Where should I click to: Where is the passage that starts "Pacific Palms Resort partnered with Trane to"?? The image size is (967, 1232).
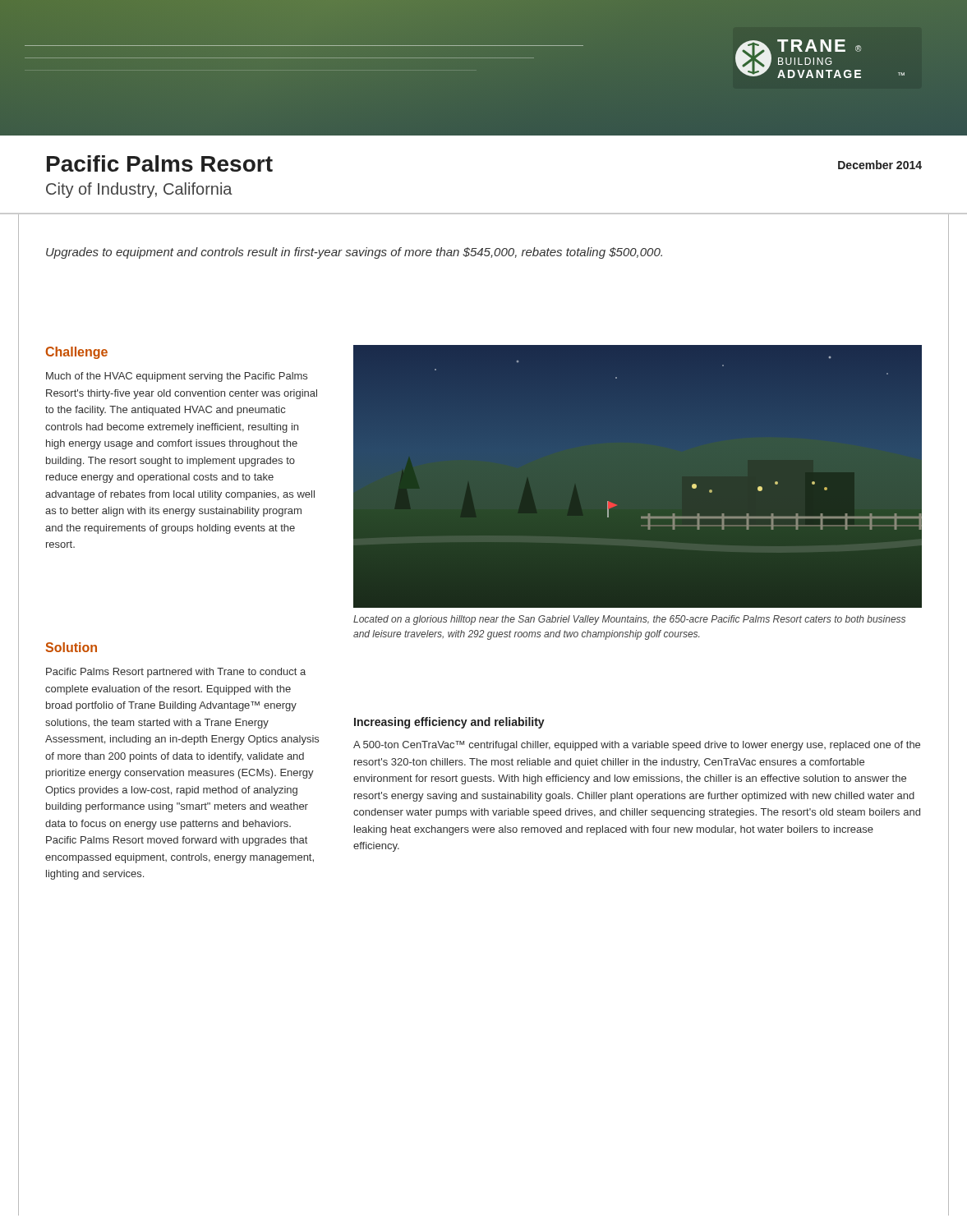[x=183, y=773]
